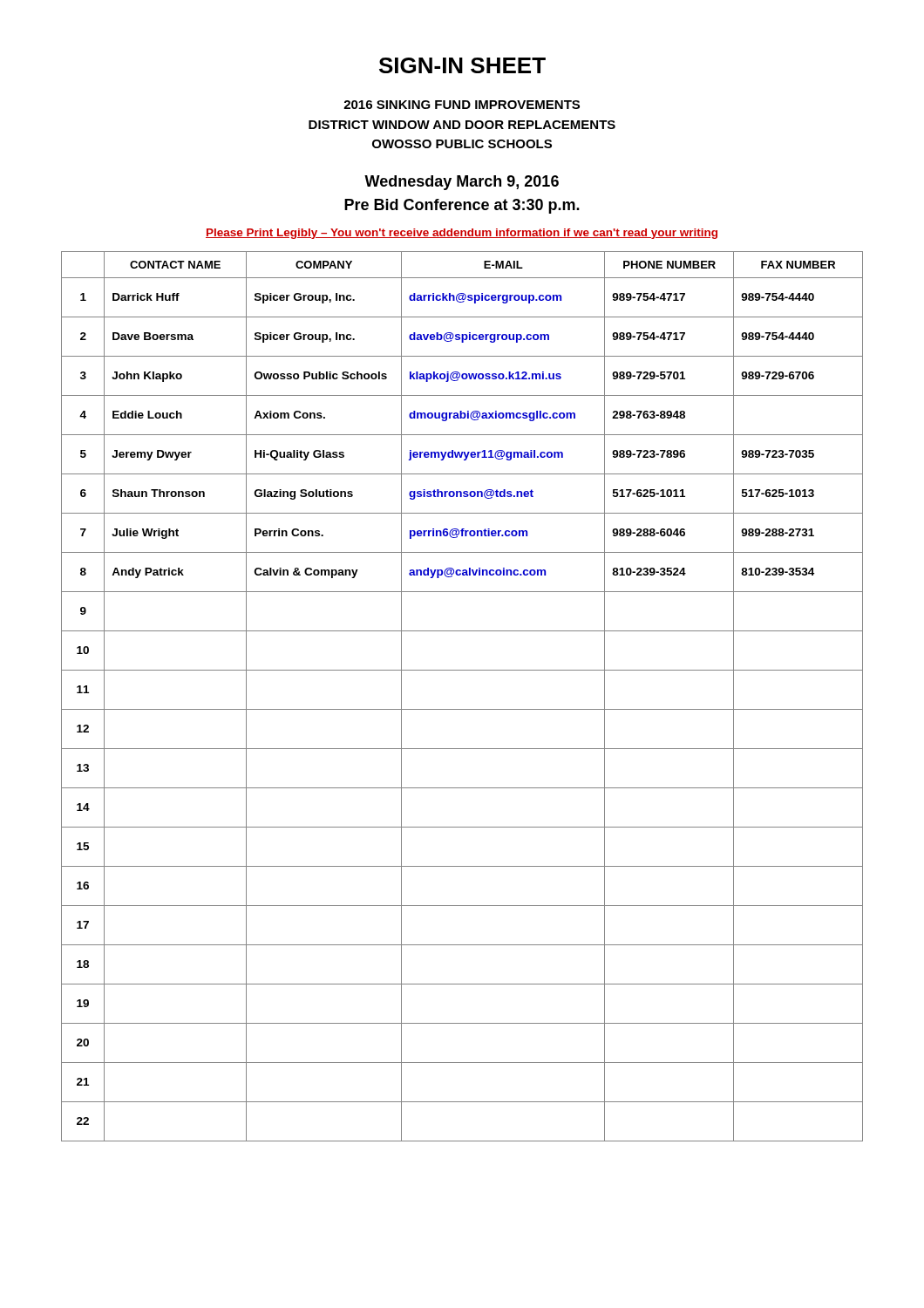This screenshot has width=924, height=1308.
Task: Select the title that says "SIGN-IN SHEET"
Action: (462, 66)
